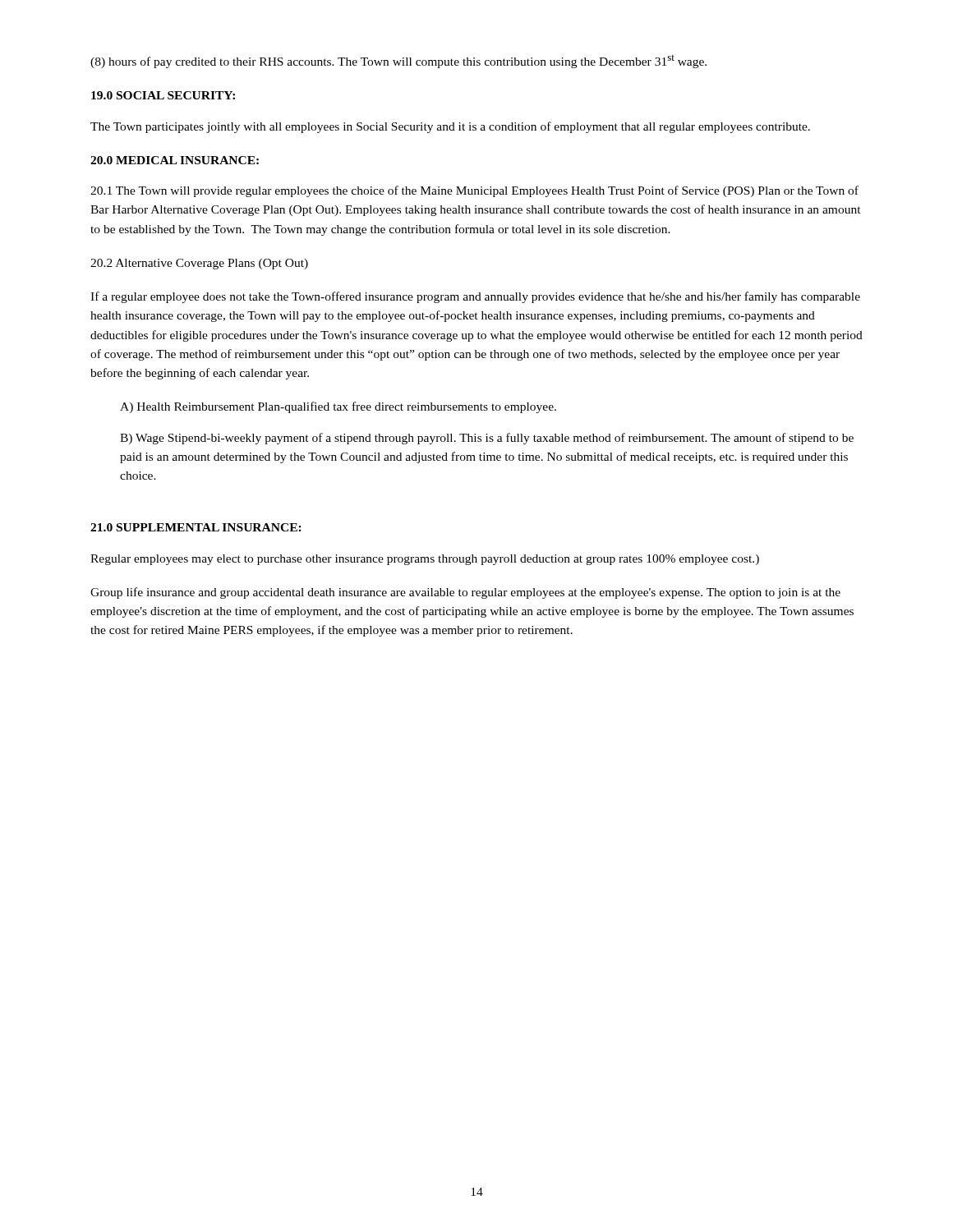The height and width of the screenshot is (1232, 953).
Task: Point to the block beginning "The Town participates"
Action: [x=450, y=126]
